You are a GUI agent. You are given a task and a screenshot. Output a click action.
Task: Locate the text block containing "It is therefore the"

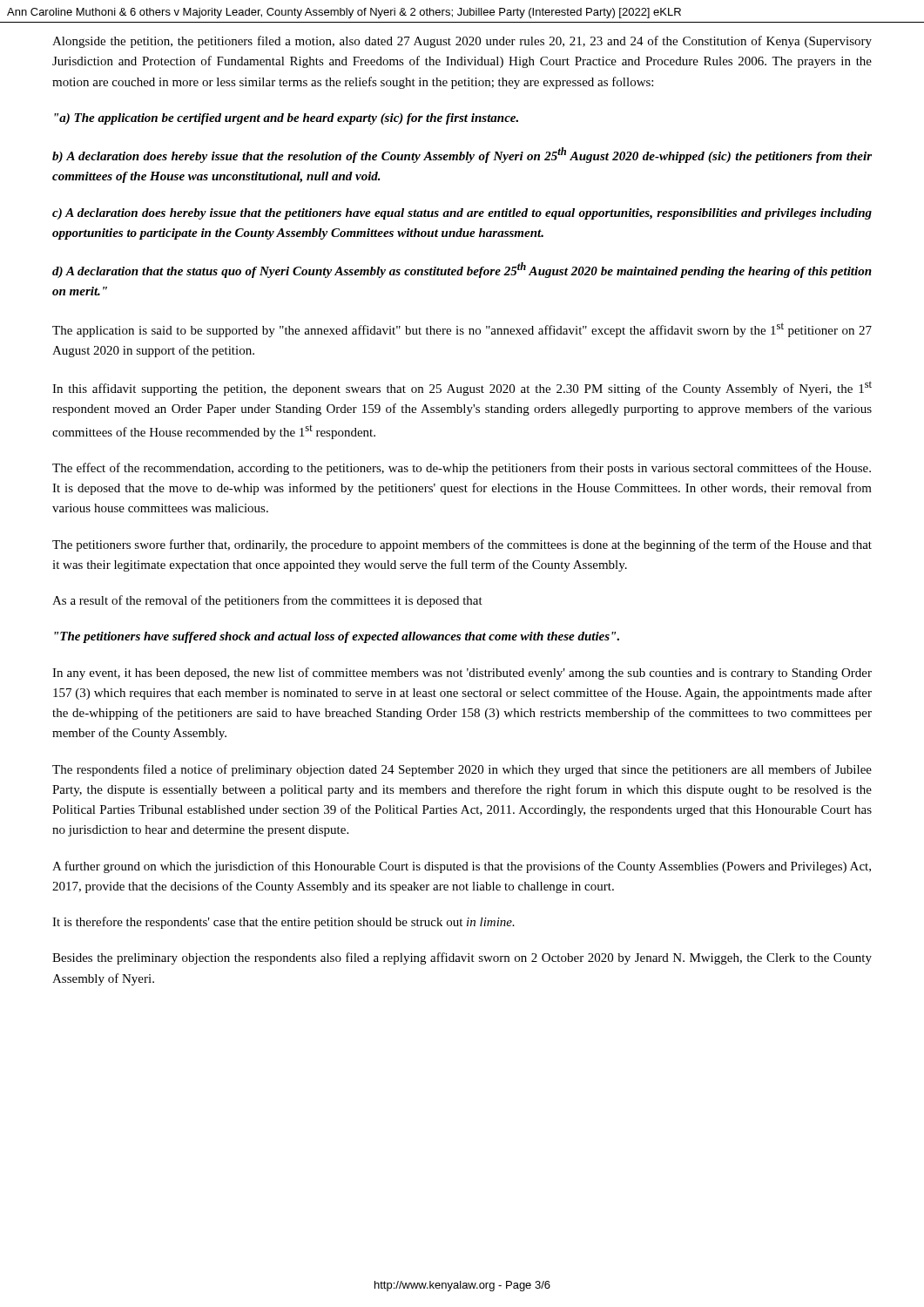tap(284, 922)
